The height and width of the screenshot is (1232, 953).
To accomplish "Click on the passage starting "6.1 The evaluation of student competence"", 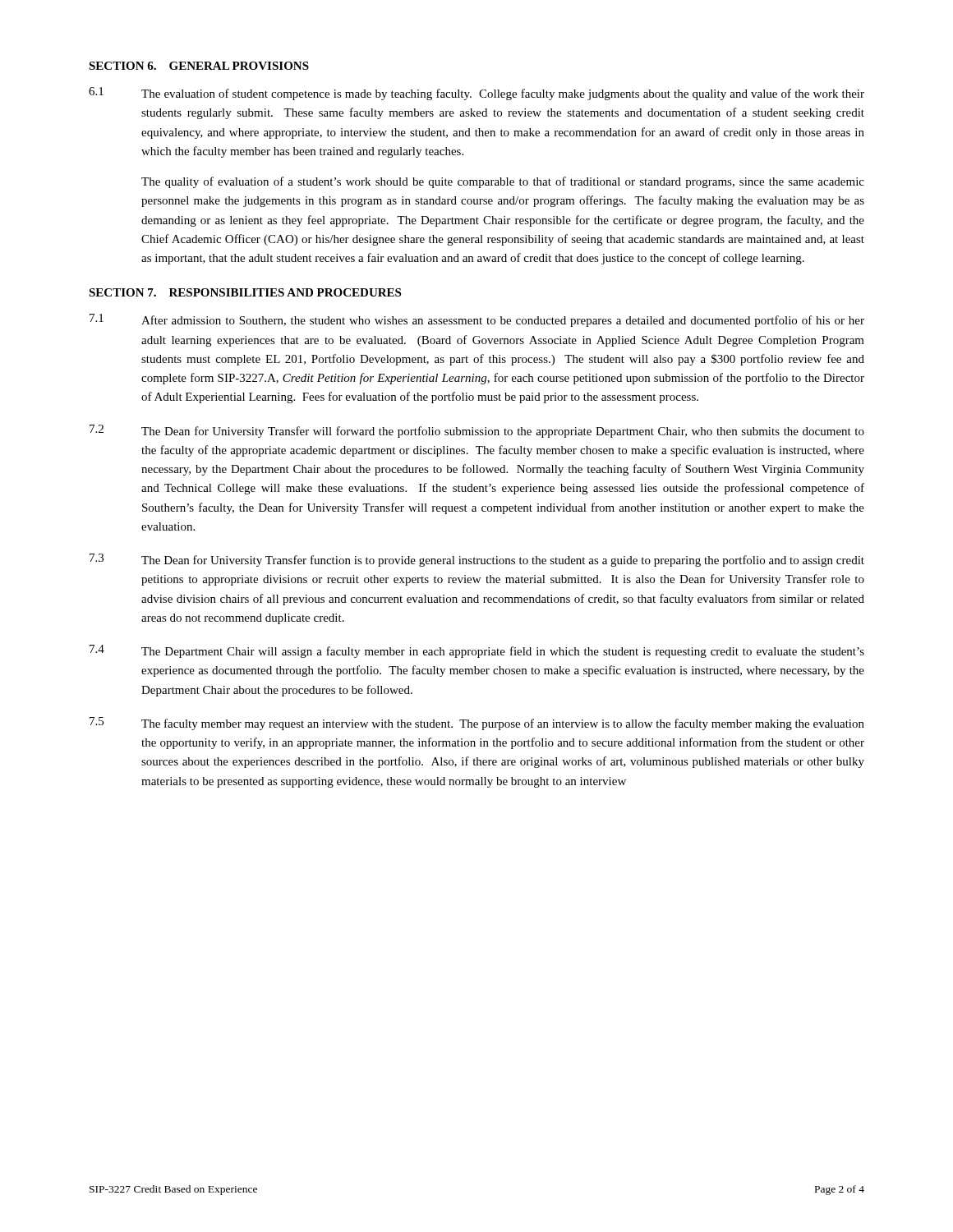I will 476,176.
